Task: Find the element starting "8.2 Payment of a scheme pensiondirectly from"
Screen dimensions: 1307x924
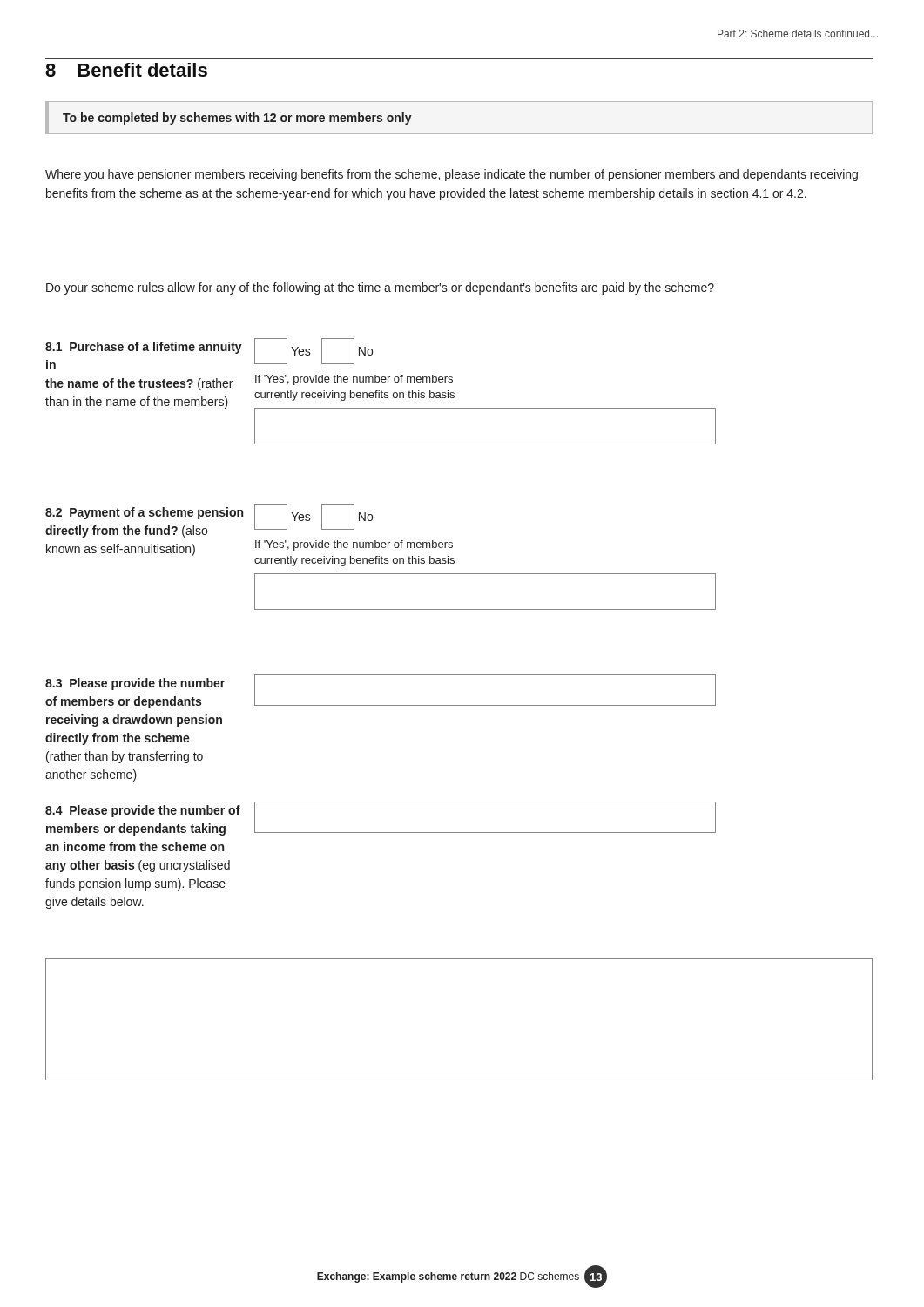Action: pos(459,557)
